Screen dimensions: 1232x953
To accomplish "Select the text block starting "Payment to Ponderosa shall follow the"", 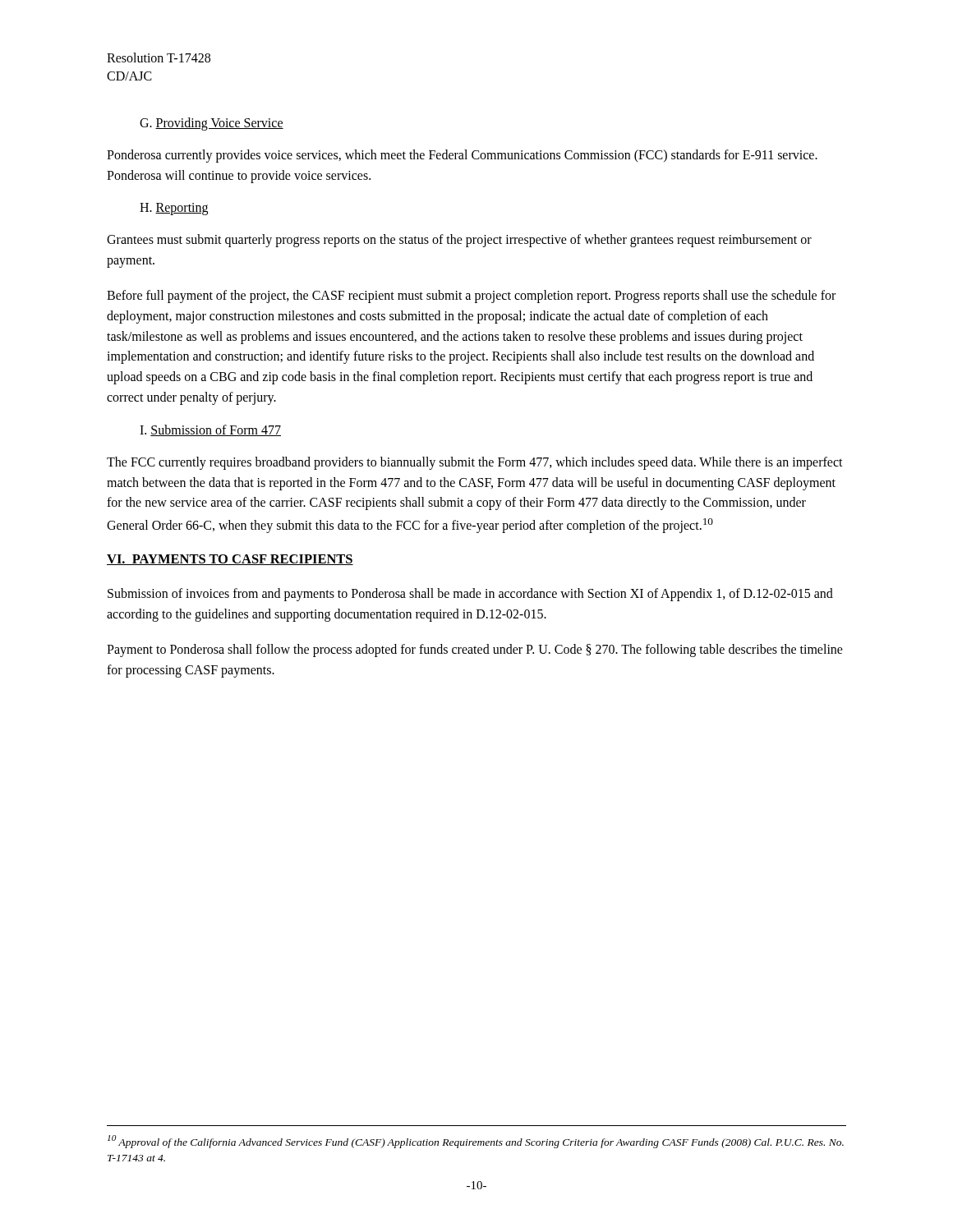I will point(475,659).
